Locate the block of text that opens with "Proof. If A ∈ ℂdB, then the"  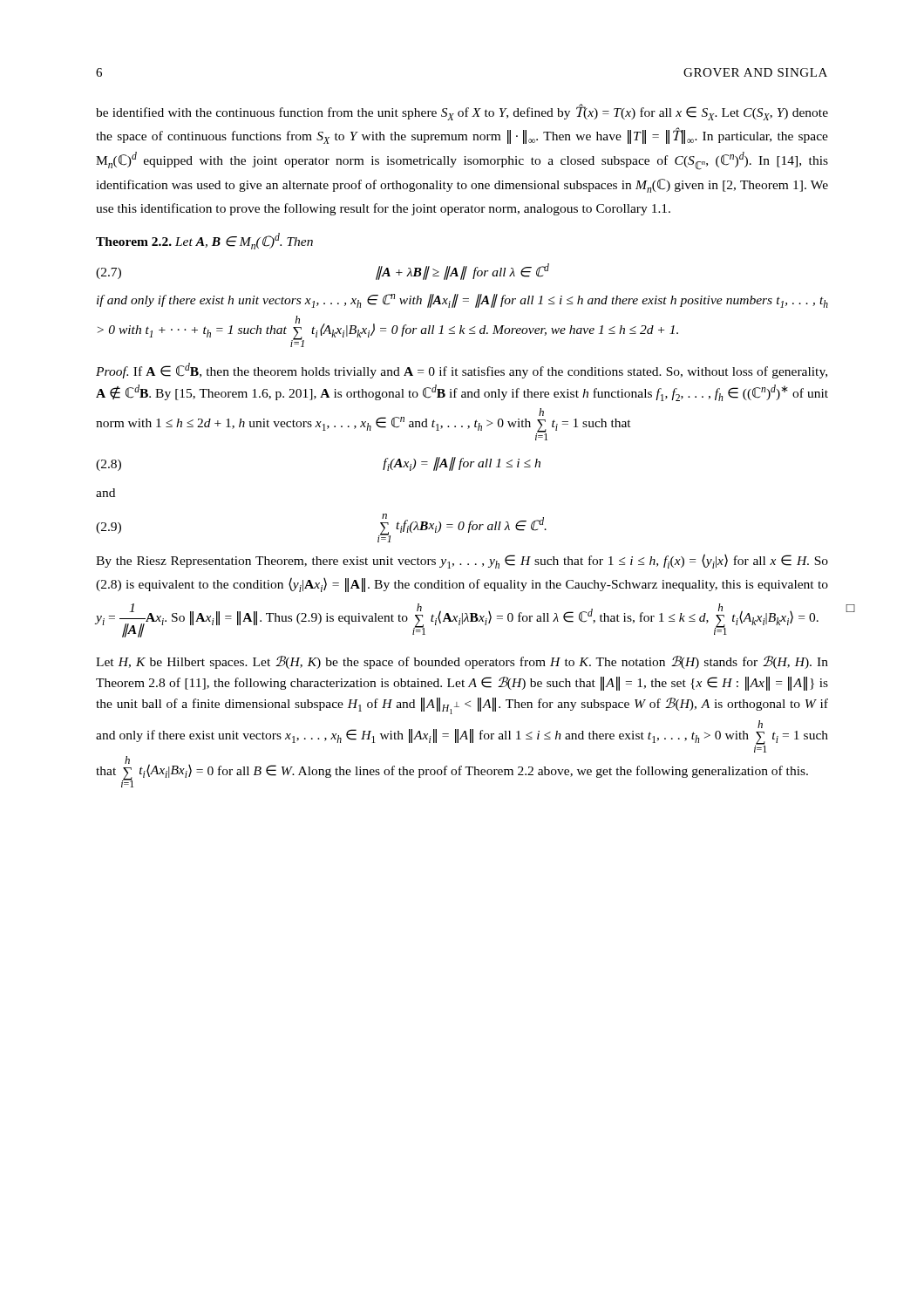462,402
